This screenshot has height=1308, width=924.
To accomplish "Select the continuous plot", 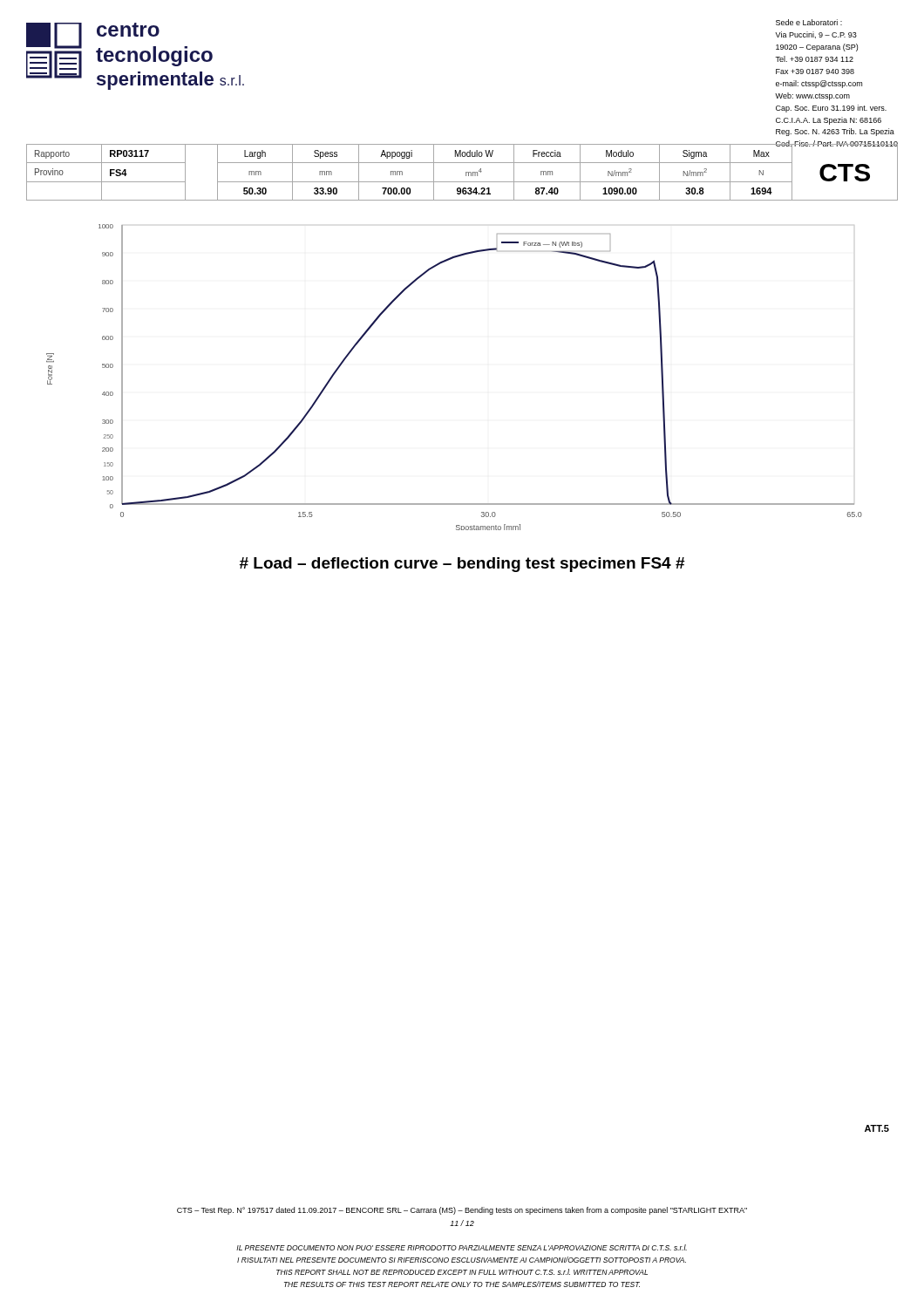I will [x=462, y=373].
